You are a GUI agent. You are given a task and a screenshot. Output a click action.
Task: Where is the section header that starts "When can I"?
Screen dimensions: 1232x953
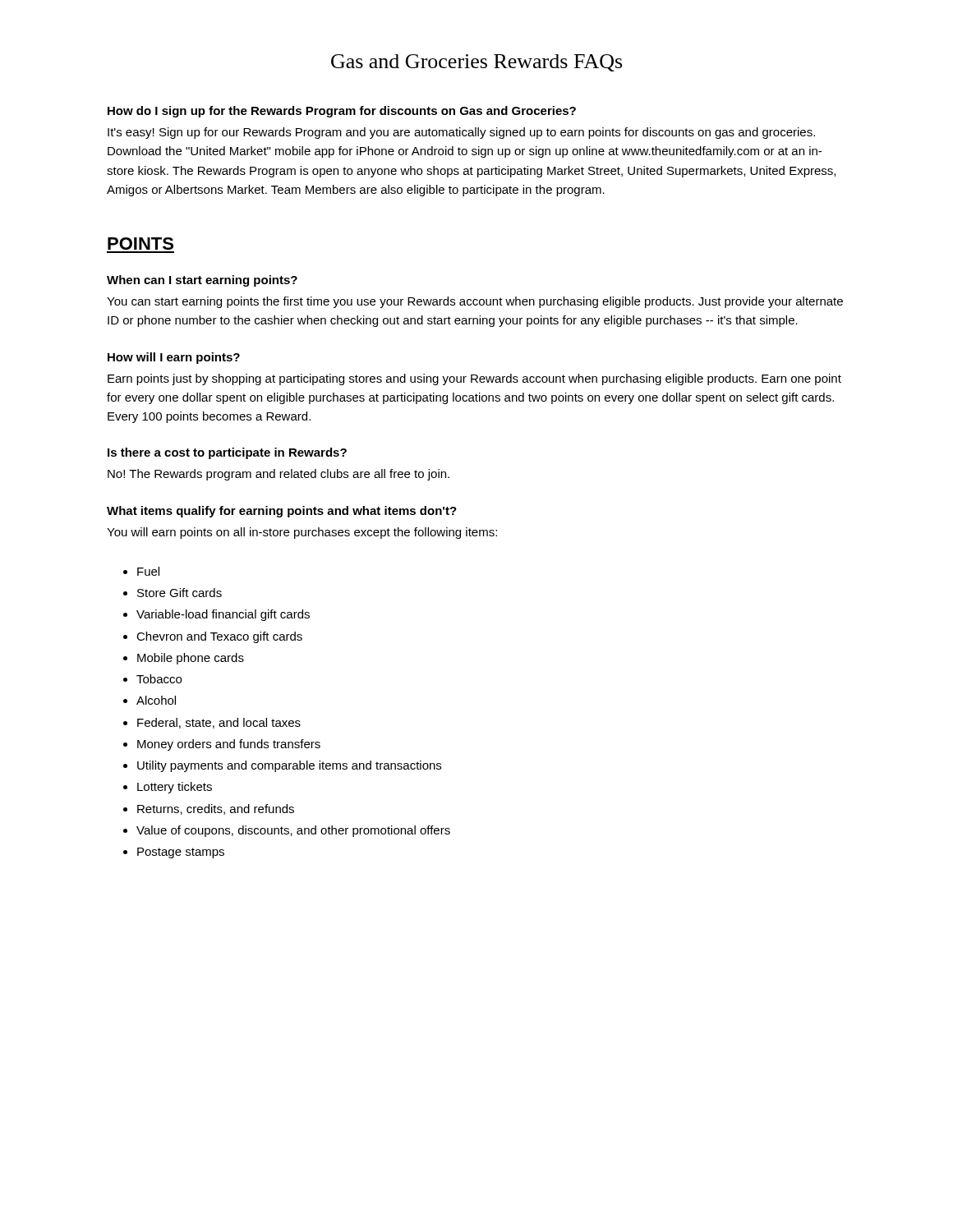pyautogui.click(x=202, y=280)
